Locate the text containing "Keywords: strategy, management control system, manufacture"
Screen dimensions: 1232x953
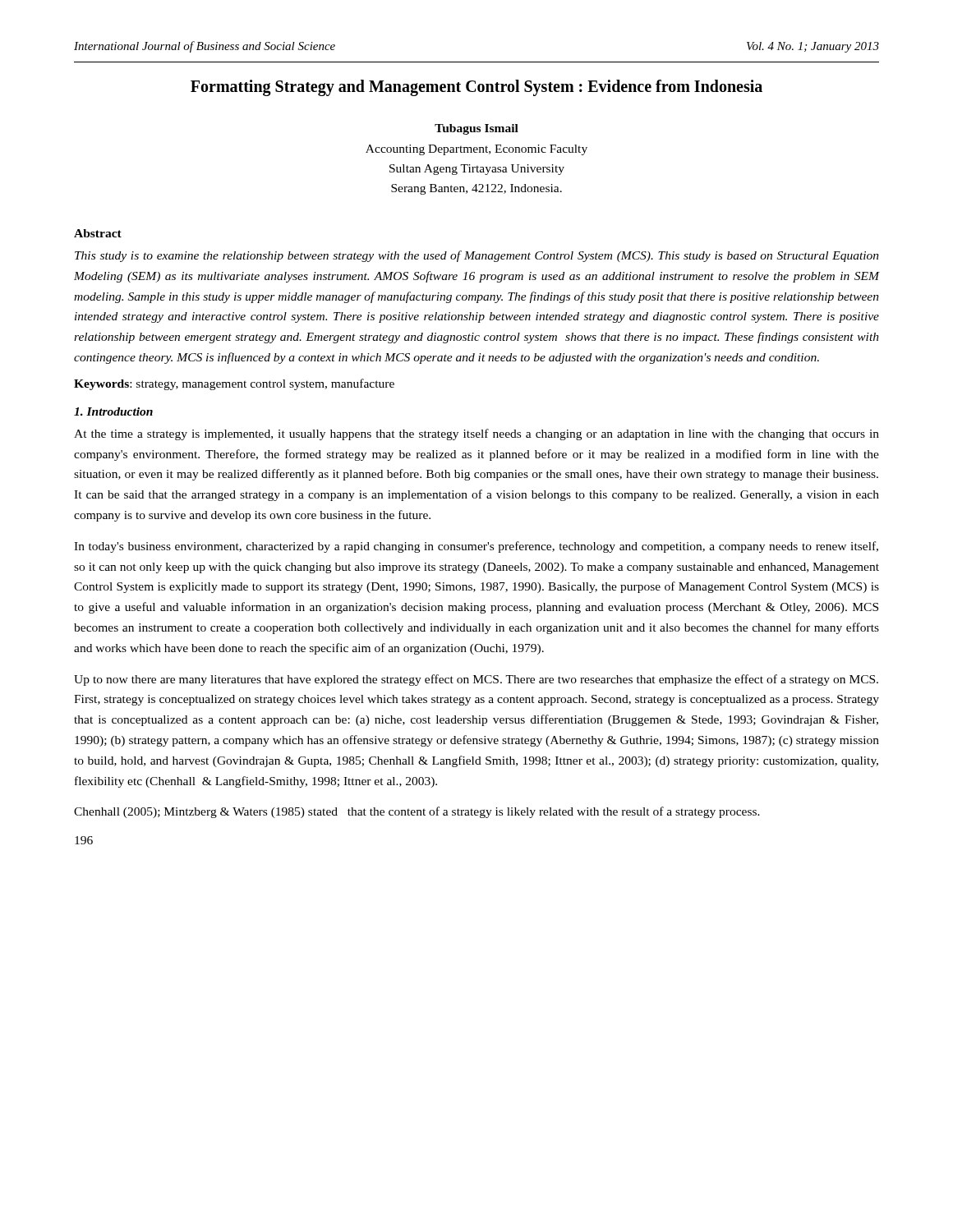(x=234, y=383)
